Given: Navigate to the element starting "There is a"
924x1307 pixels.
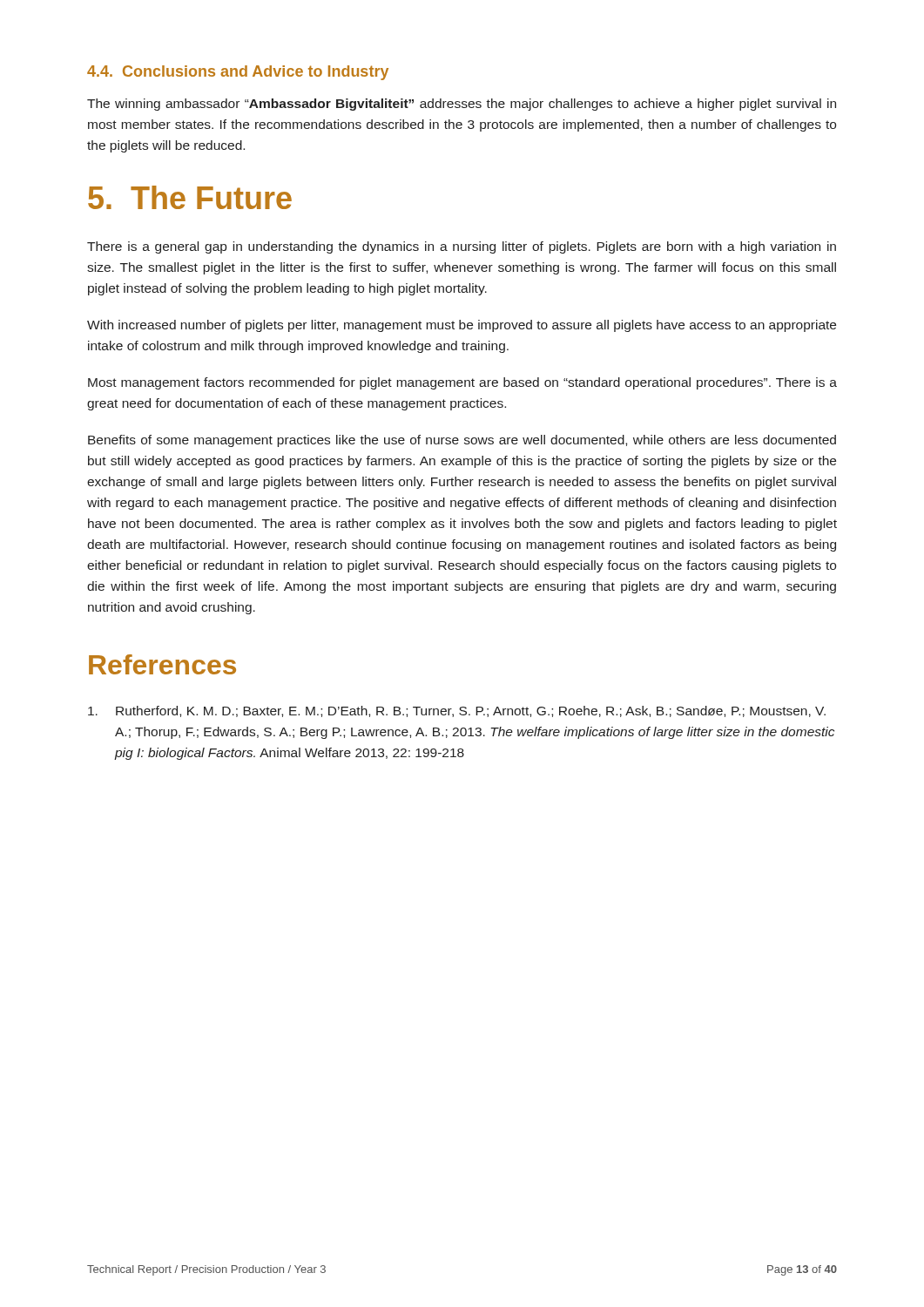Looking at the screenshot, I should coord(462,267).
